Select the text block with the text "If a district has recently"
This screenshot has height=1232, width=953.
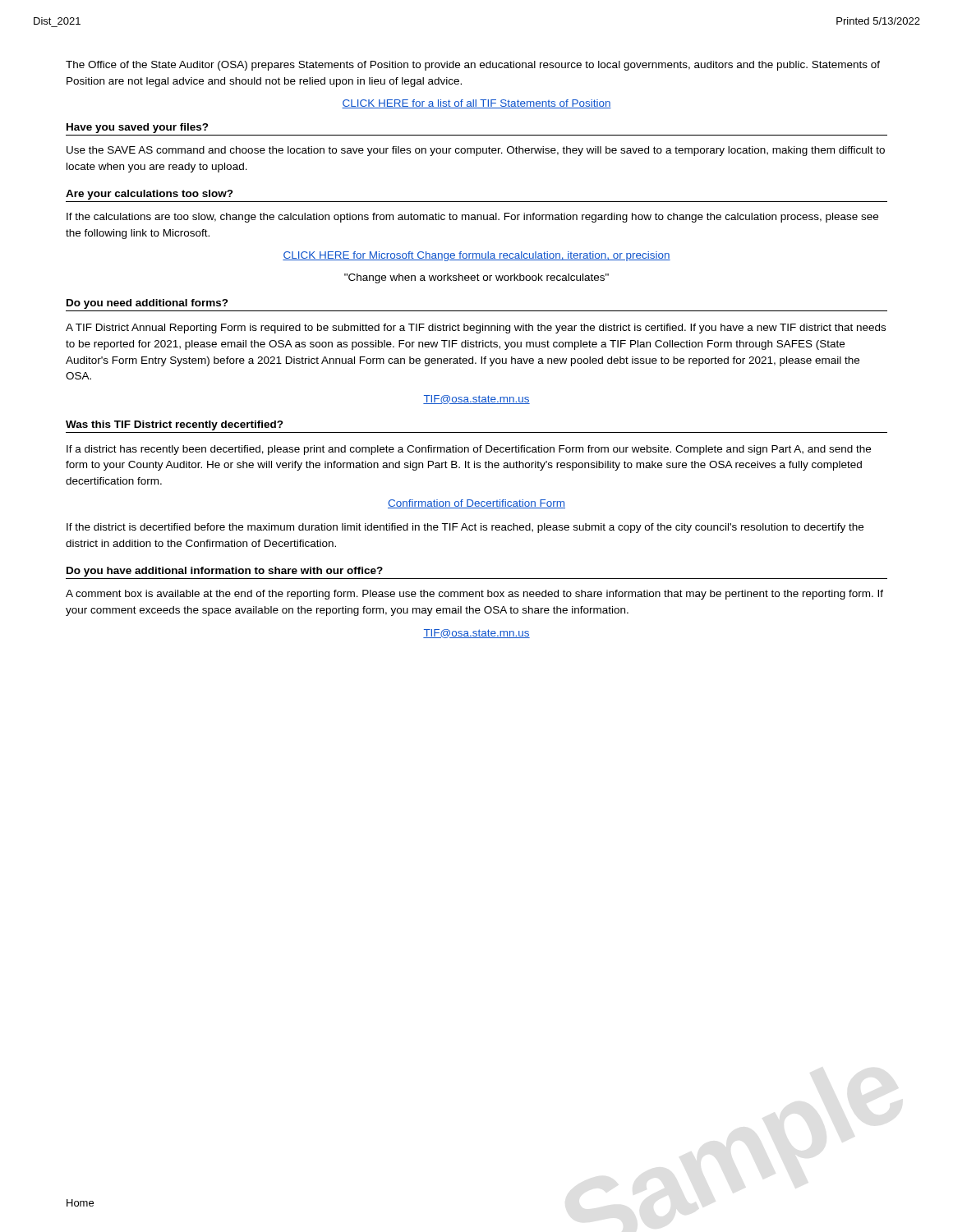coord(469,465)
